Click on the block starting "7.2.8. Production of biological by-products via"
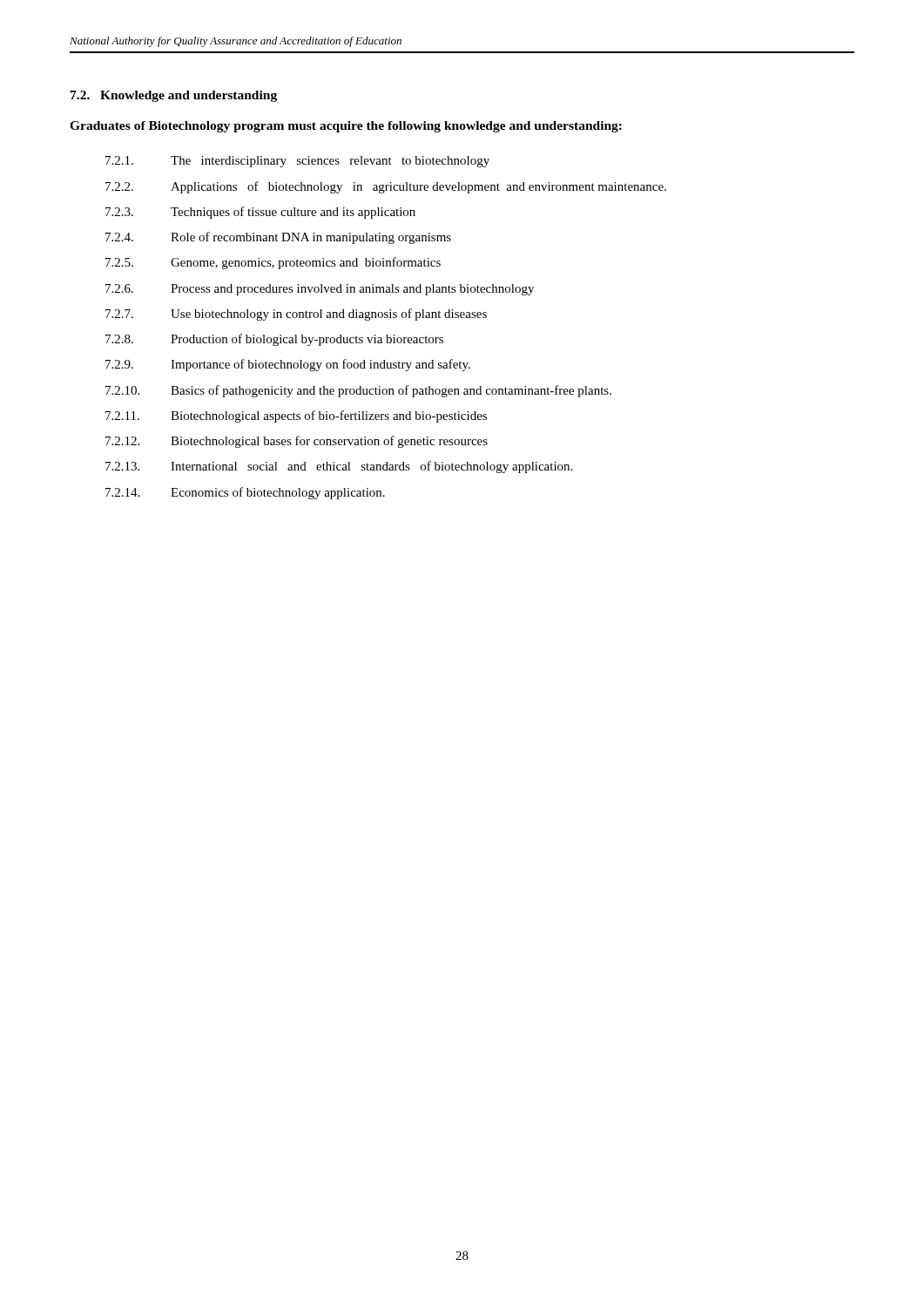Viewport: 924px width, 1307px height. [274, 340]
